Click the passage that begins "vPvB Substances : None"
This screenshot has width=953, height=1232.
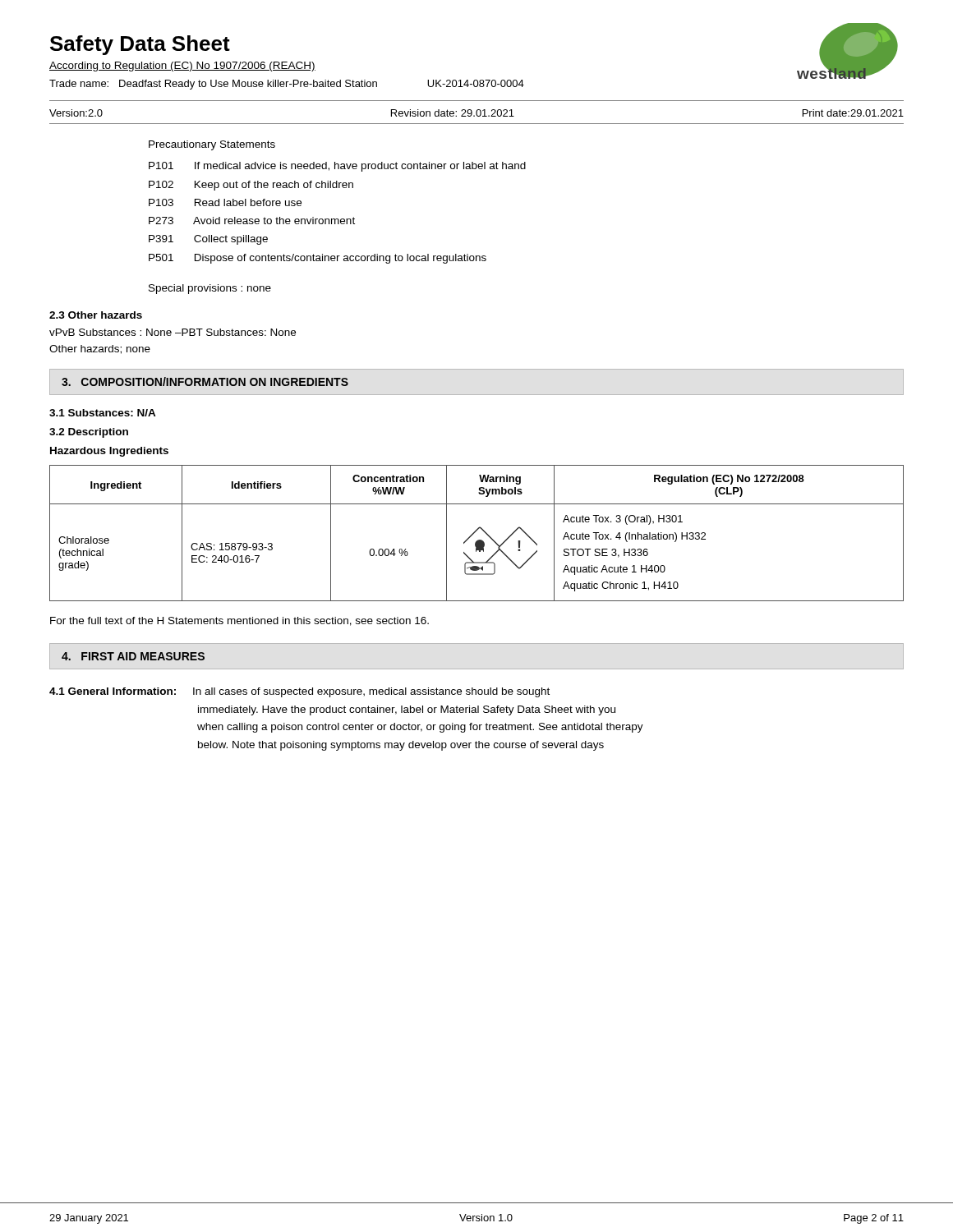173,340
